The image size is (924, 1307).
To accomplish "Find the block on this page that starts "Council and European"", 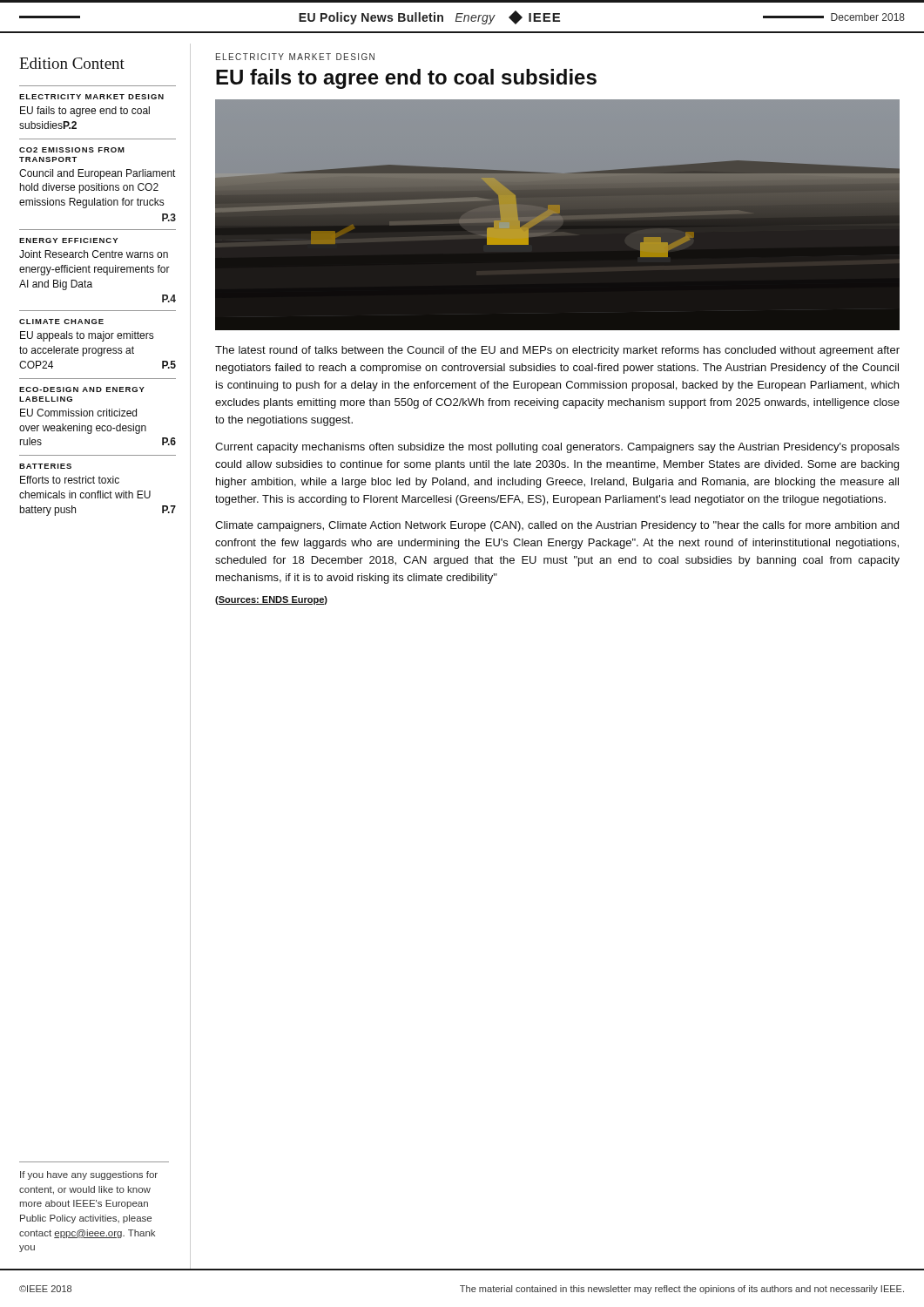I will click(97, 188).
